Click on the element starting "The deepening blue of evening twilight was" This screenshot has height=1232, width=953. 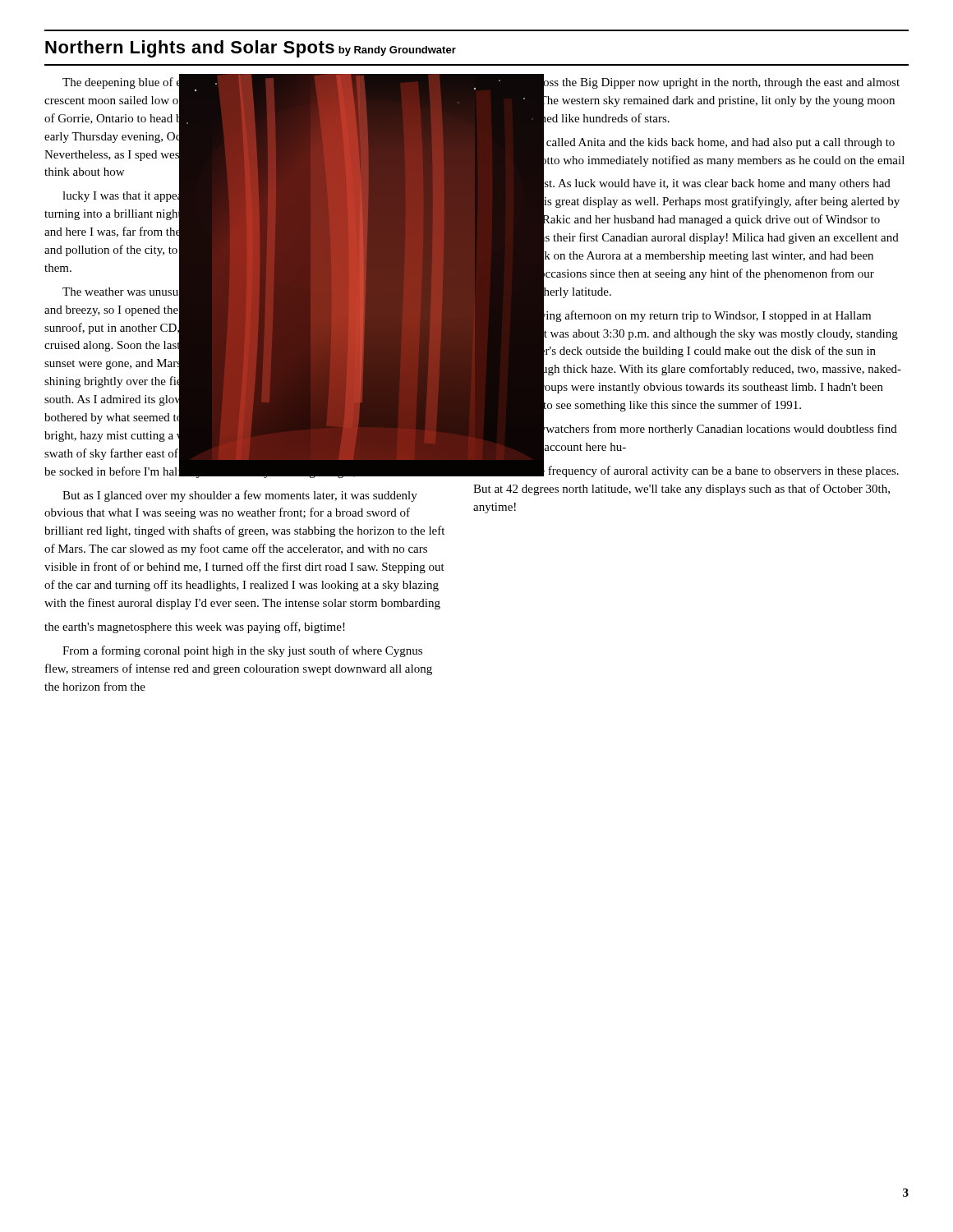(x=245, y=385)
